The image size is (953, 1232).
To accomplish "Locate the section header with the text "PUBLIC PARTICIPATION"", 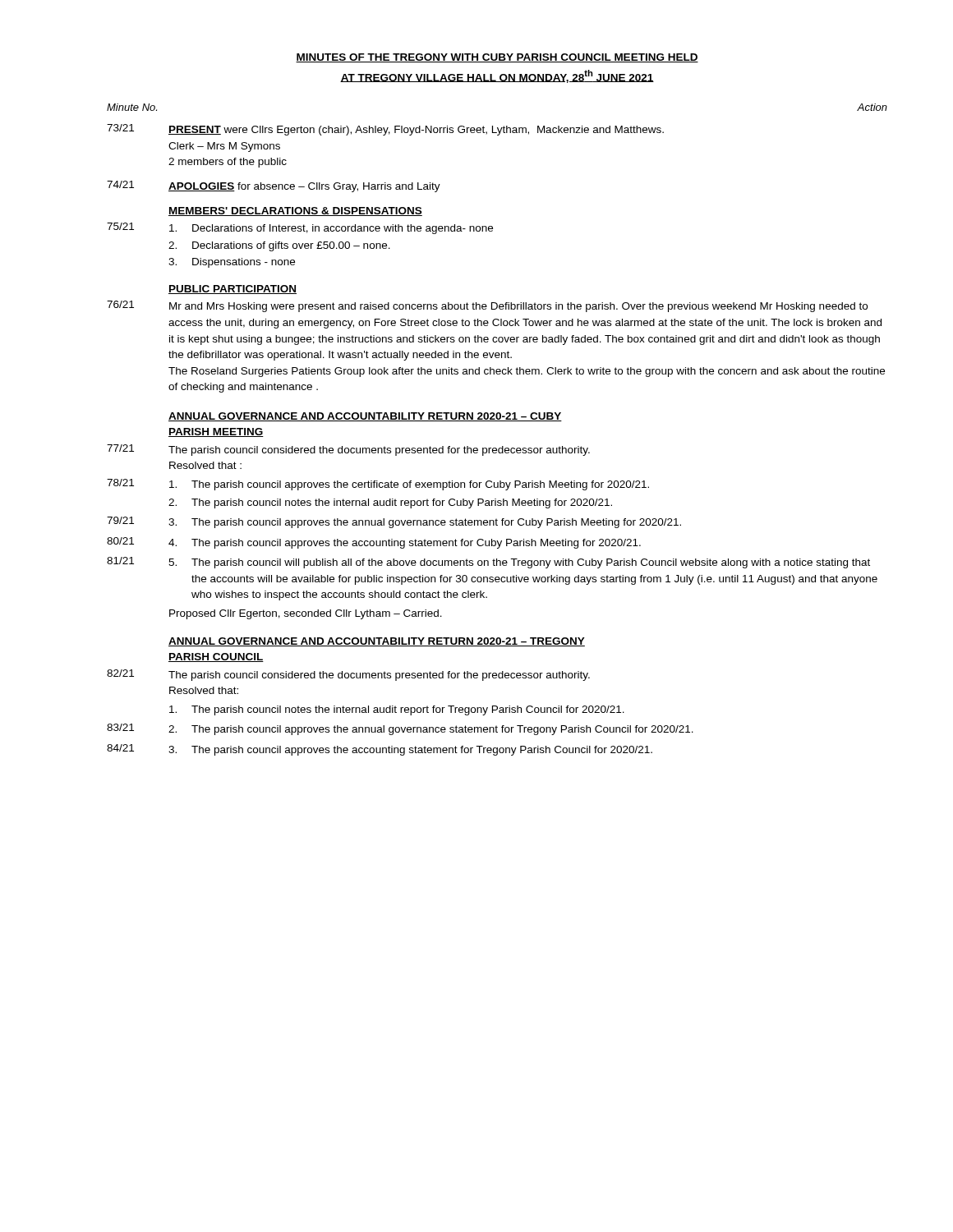I will (232, 289).
